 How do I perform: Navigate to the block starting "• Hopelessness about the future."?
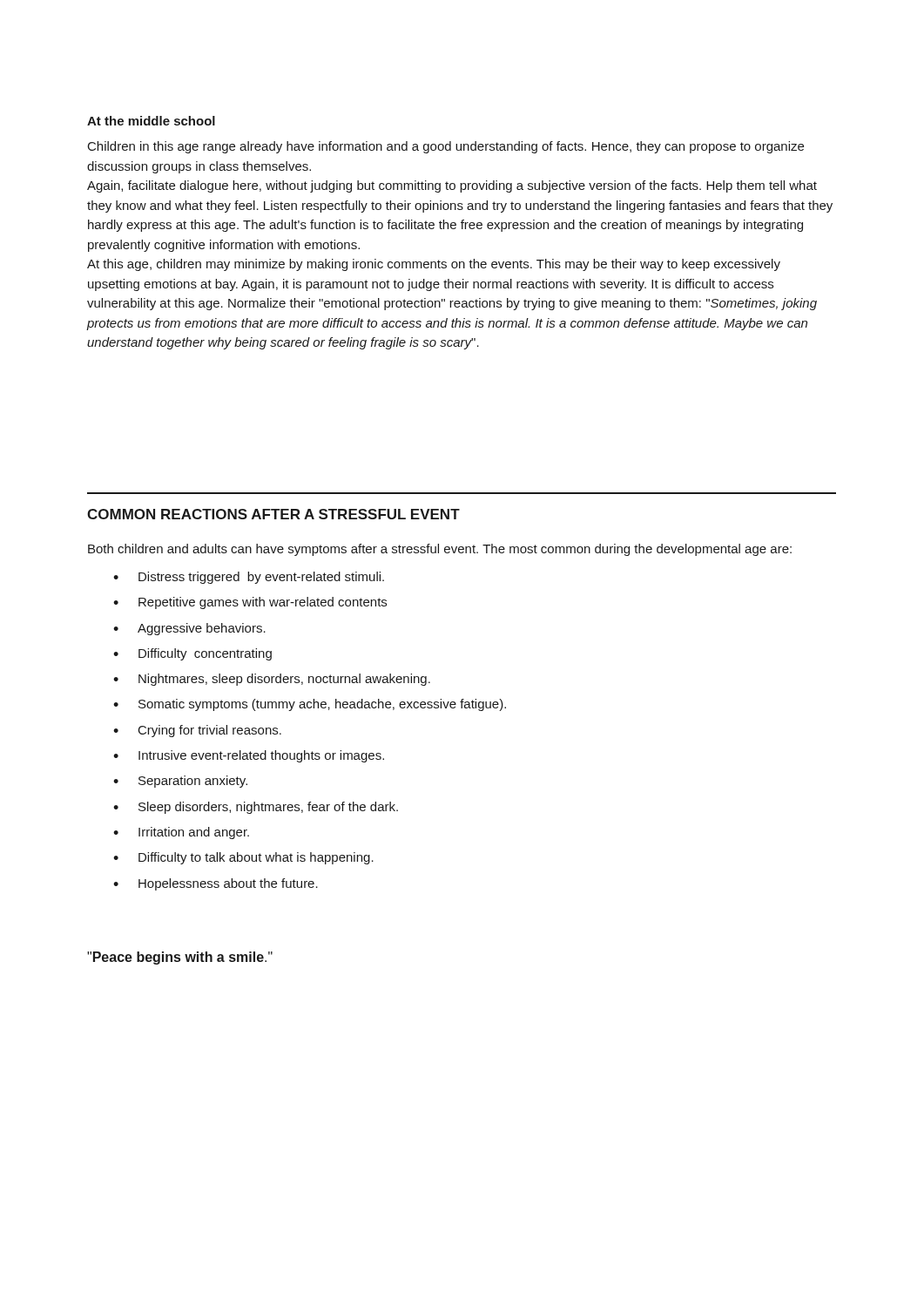click(x=216, y=884)
